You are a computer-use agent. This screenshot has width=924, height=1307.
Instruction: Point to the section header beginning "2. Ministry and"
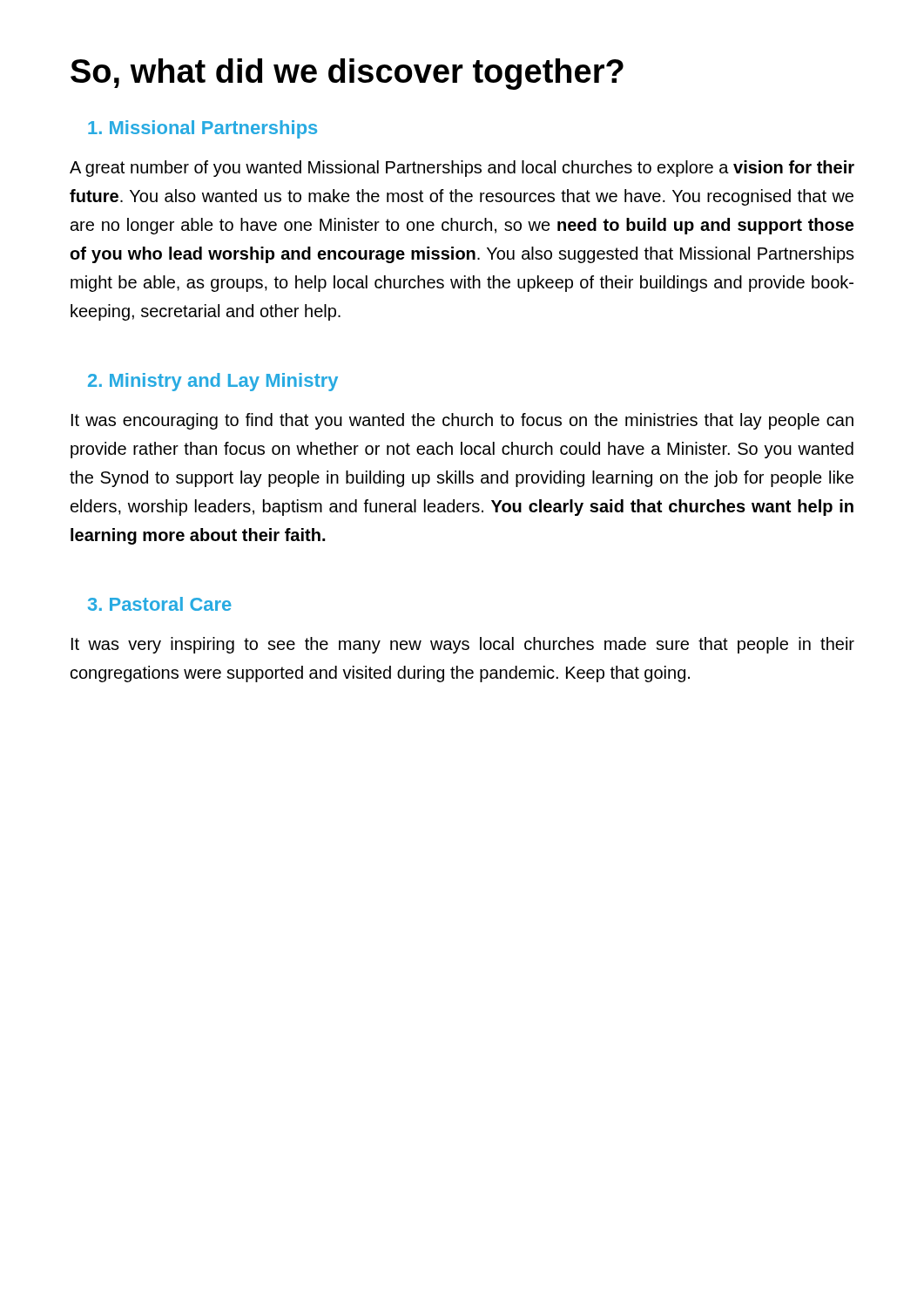point(213,380)
